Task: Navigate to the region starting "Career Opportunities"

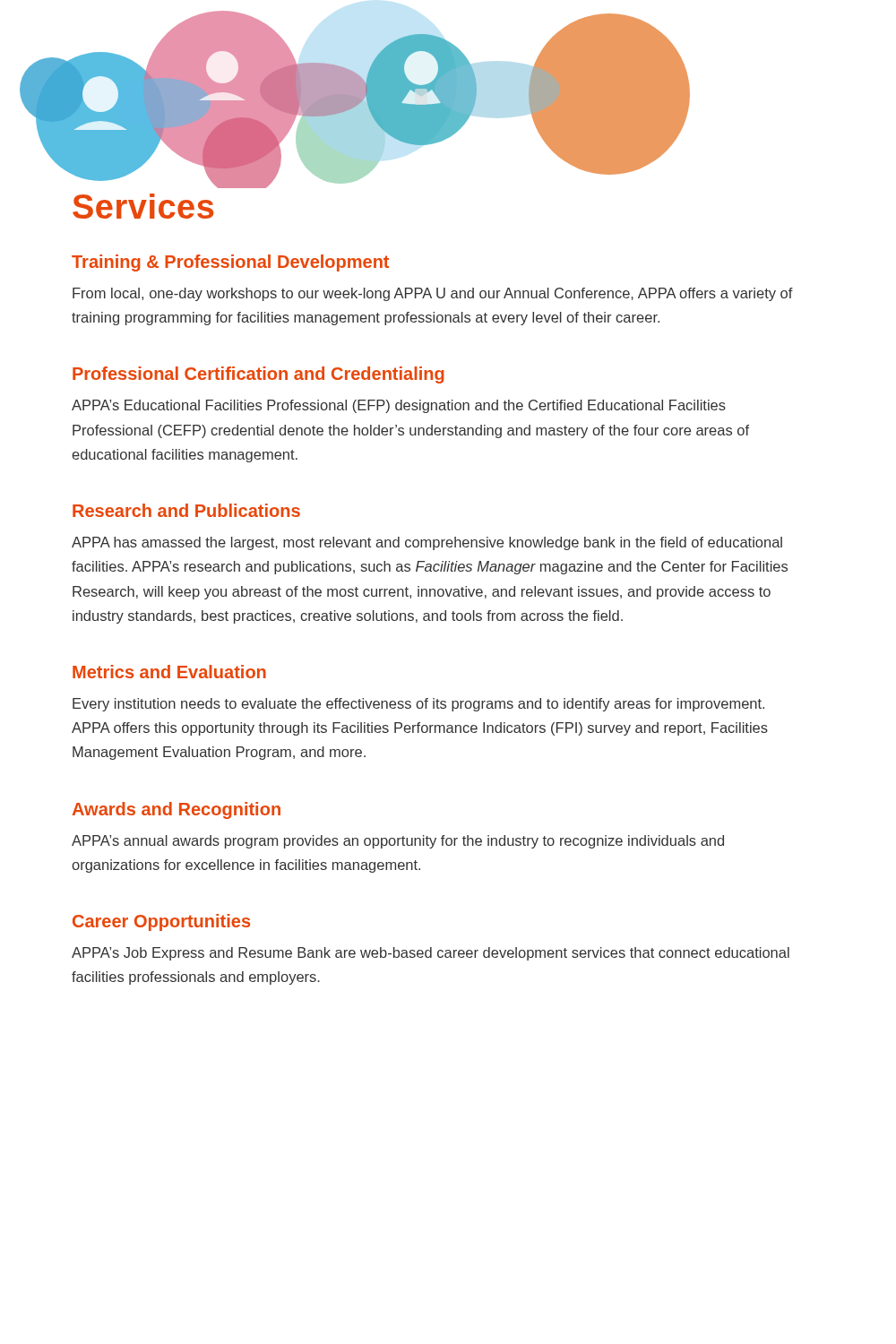Action: [161, 922]
